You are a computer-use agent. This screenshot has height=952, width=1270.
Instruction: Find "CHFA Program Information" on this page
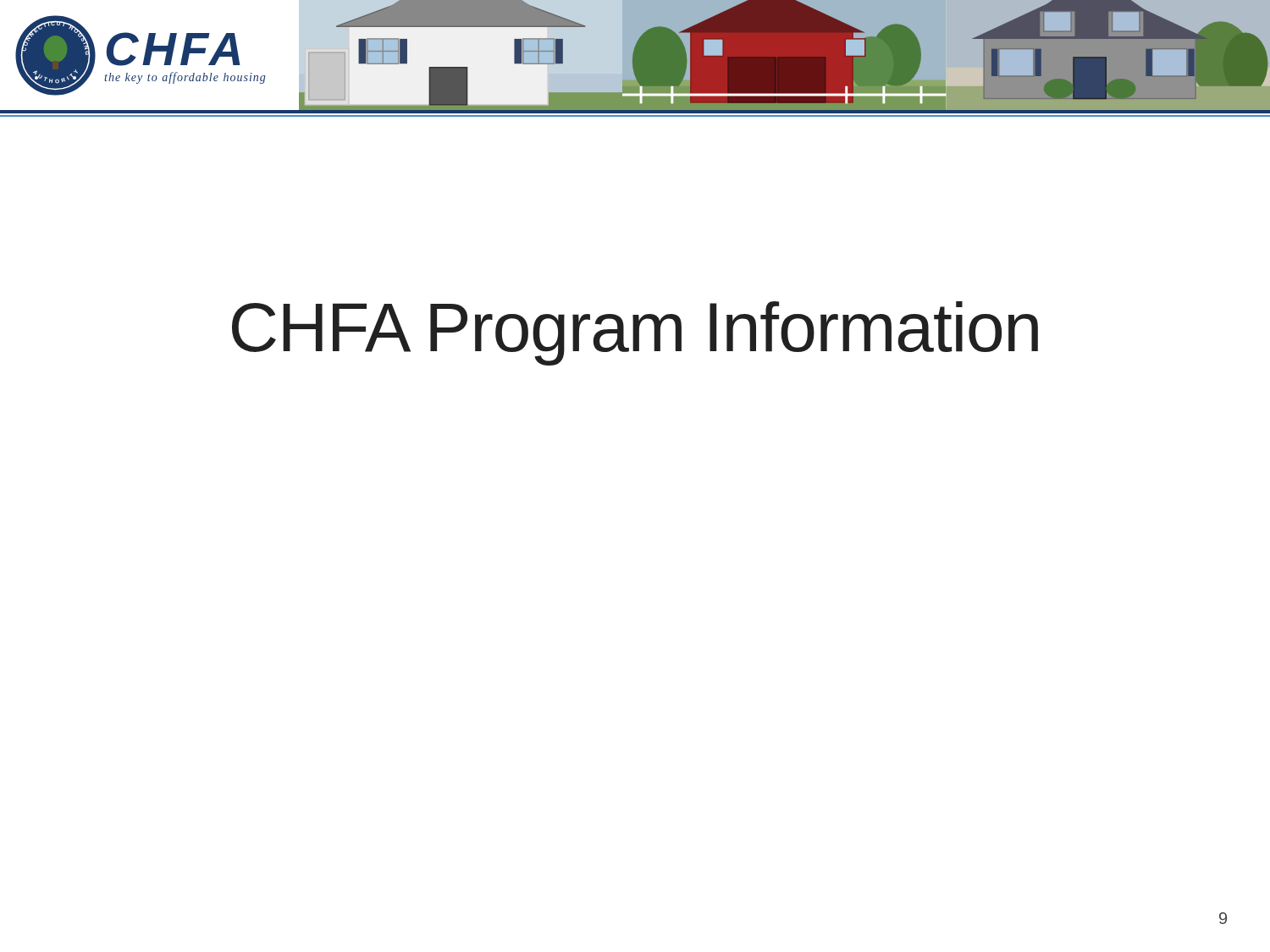click(635, 327)
